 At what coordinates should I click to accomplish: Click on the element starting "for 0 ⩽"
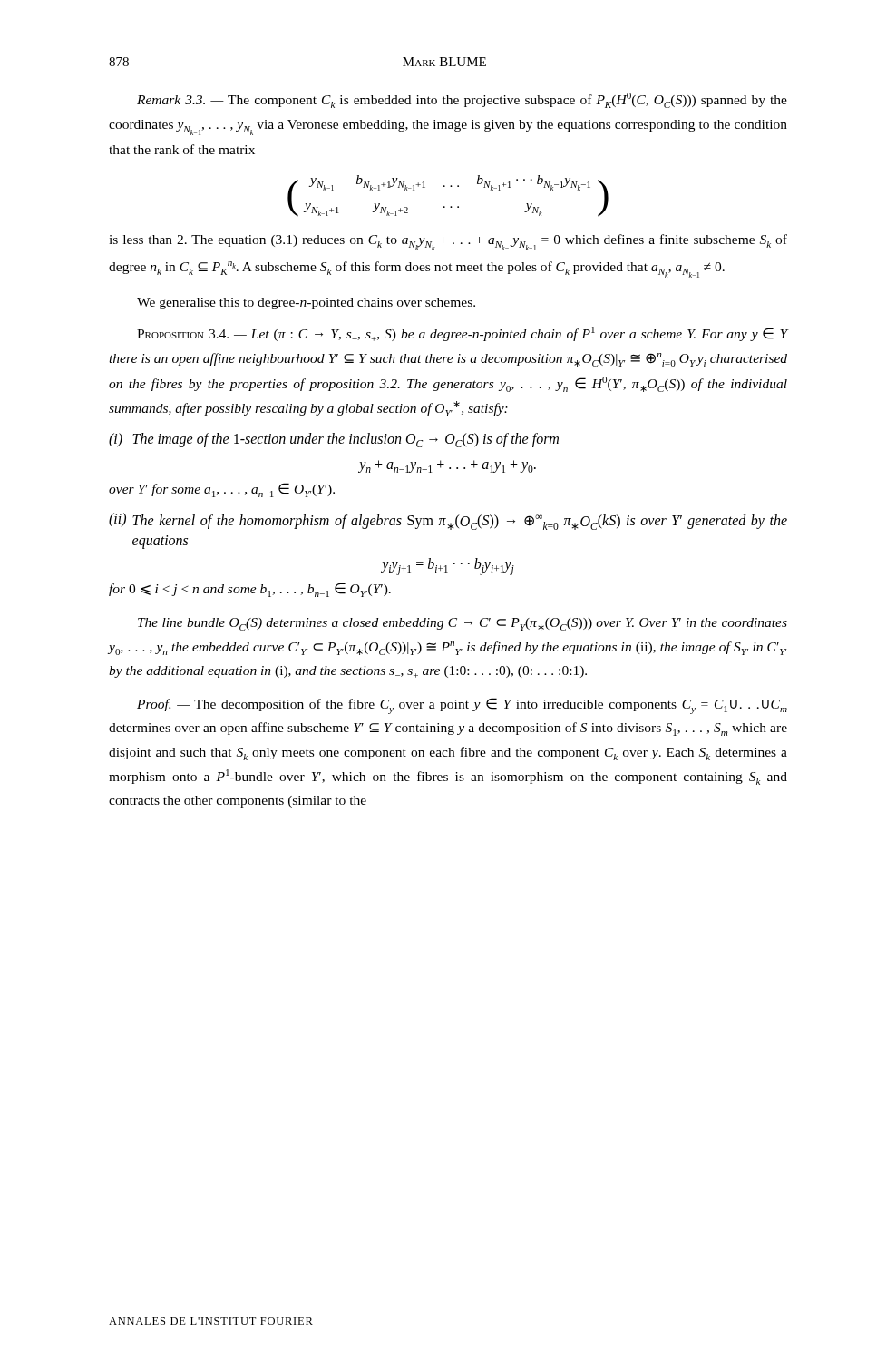(250, 590)
